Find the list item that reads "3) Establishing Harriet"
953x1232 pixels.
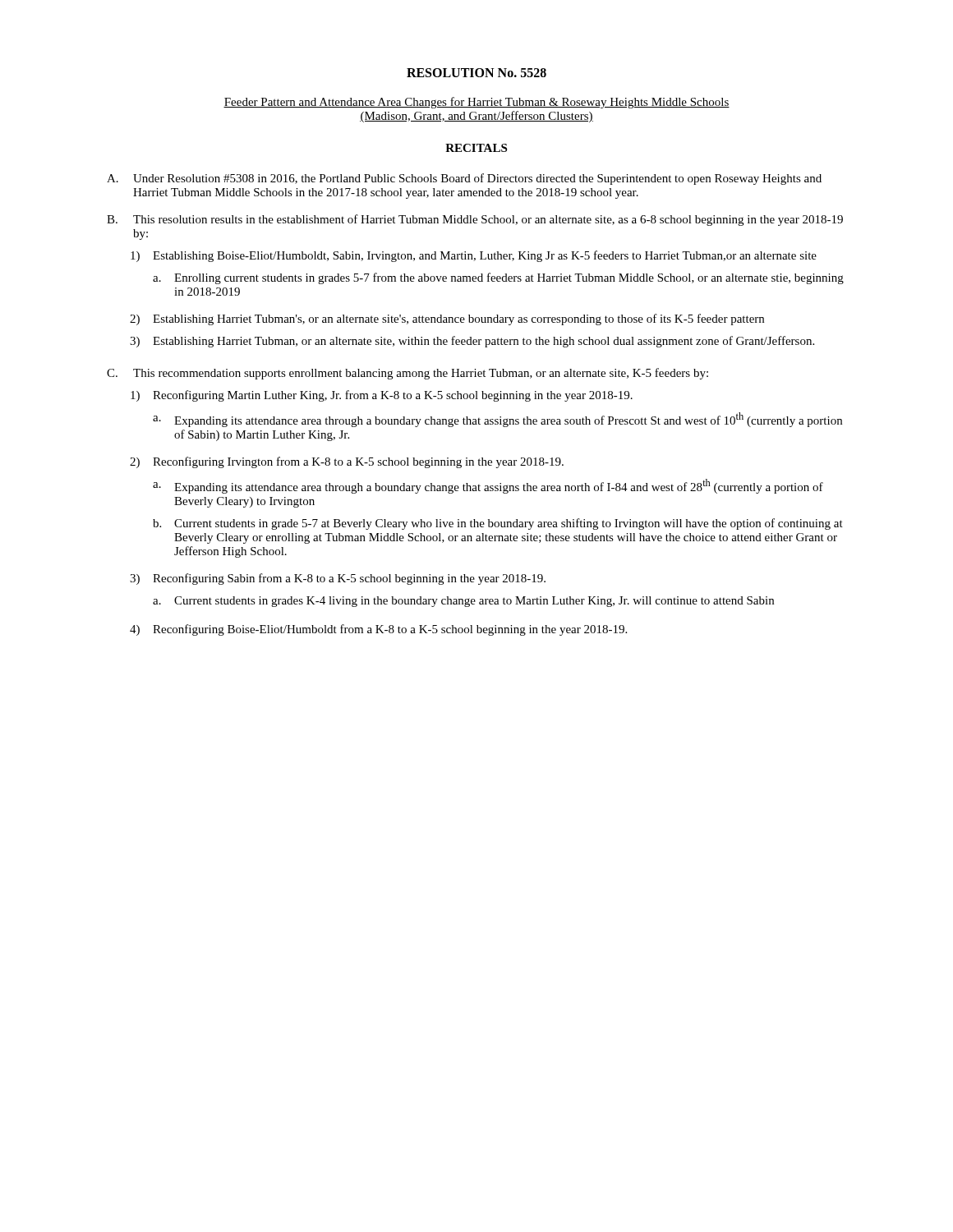coord(488,341)
